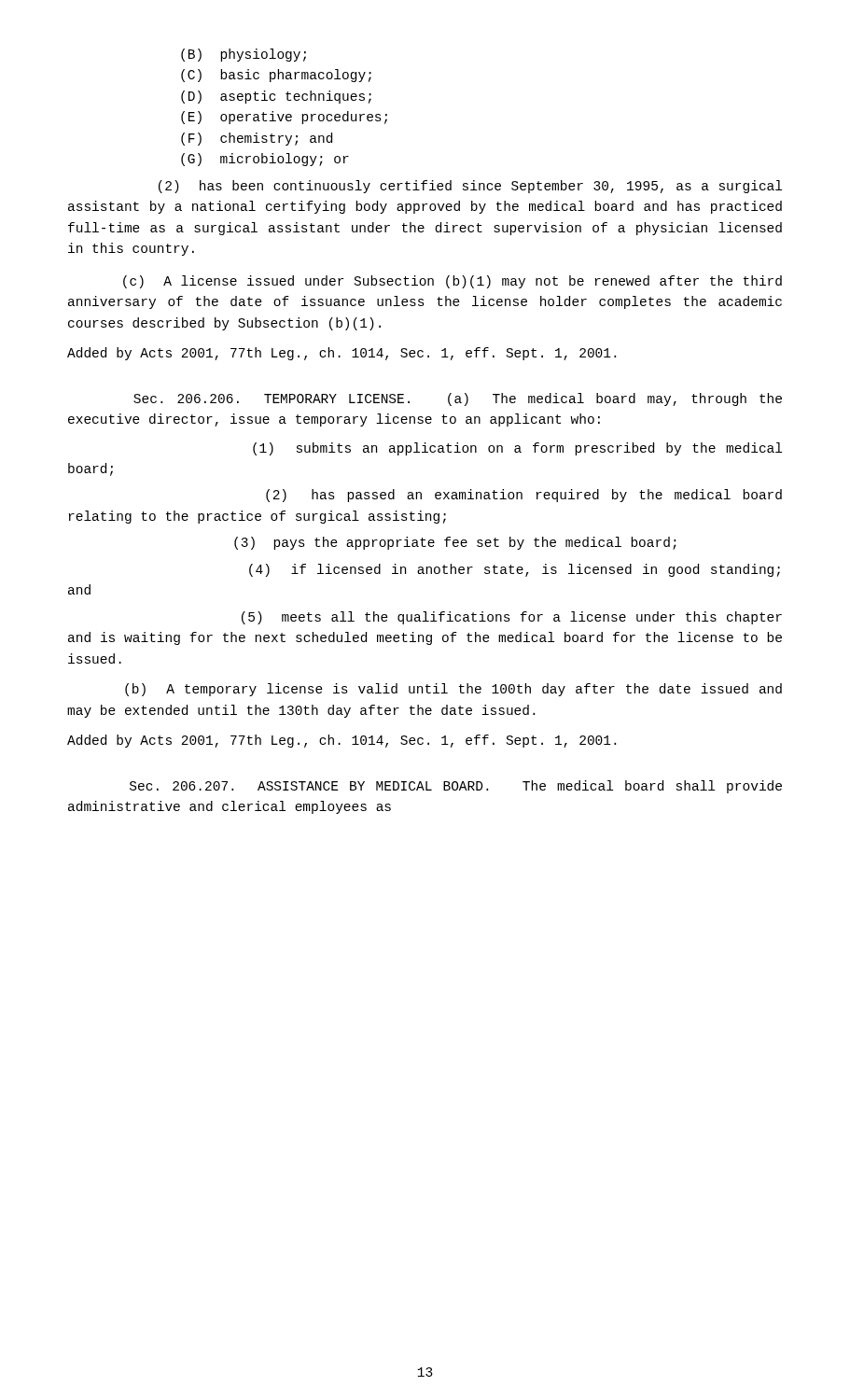Select the text block starting "(B) physiology;"
This screenshot has height=1400, width=850.
click(x=244, y=55)
